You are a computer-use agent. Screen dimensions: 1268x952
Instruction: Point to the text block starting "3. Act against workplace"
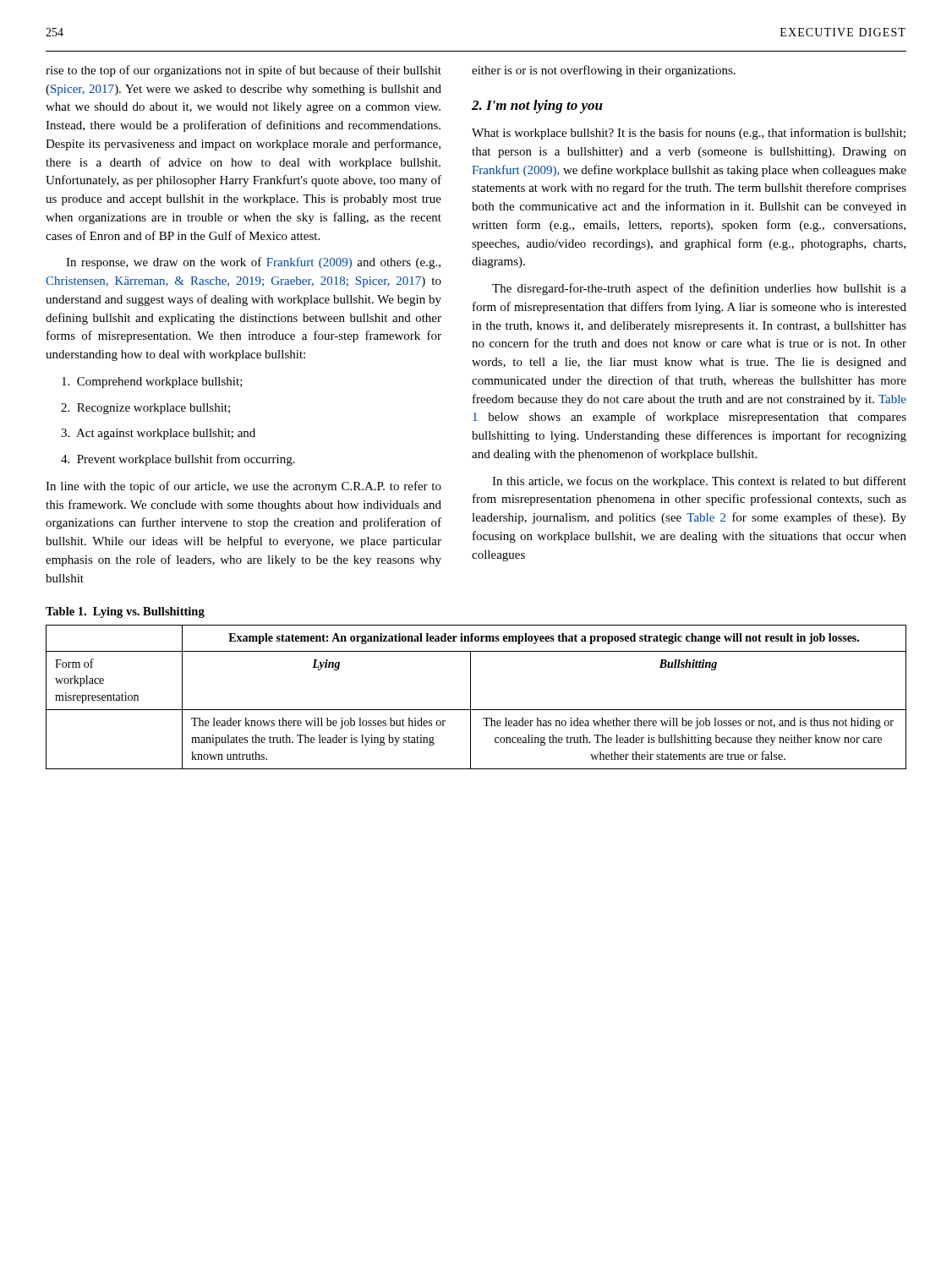158,433
